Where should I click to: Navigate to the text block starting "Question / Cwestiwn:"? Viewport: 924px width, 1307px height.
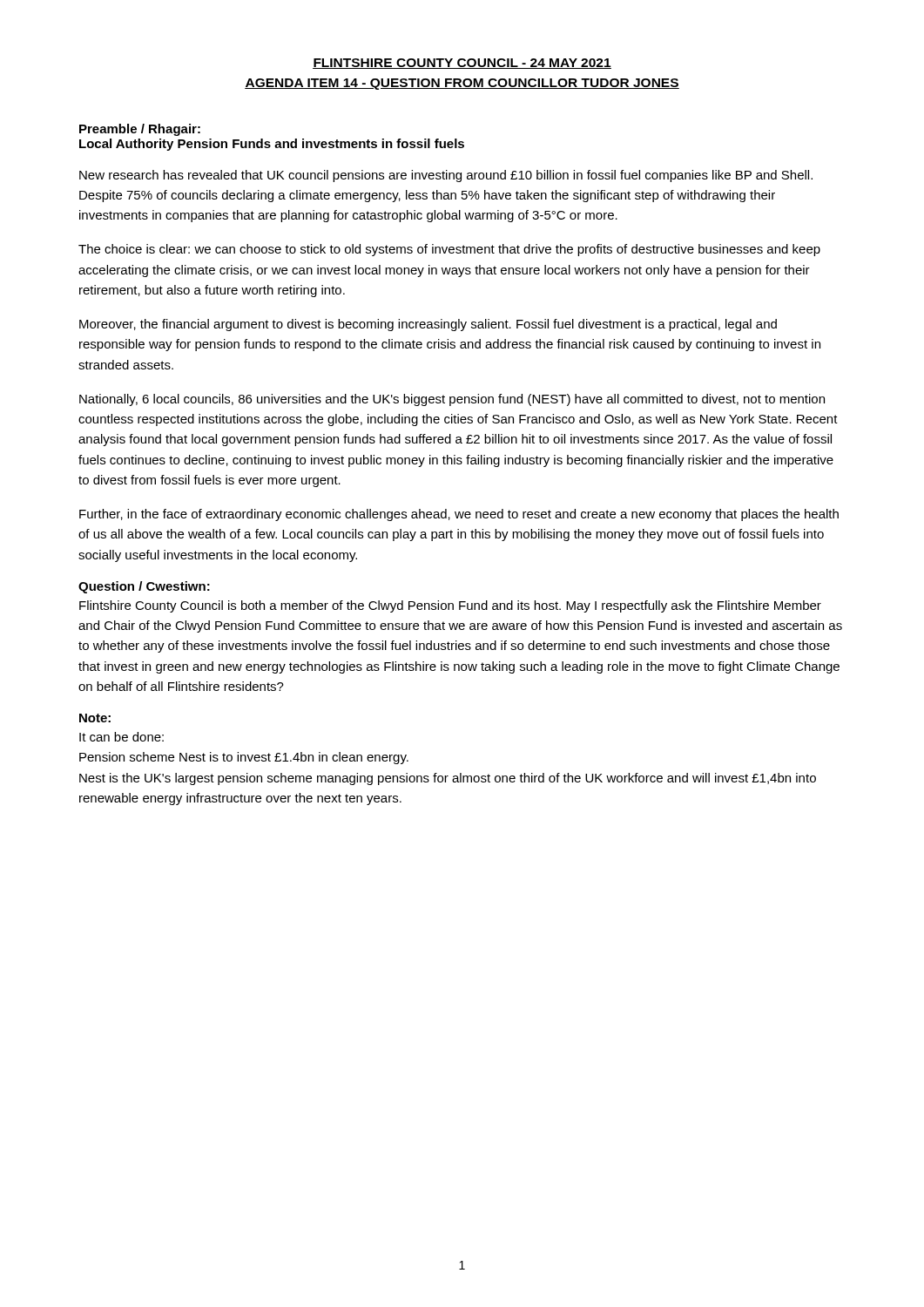click(x=144, y=586)
